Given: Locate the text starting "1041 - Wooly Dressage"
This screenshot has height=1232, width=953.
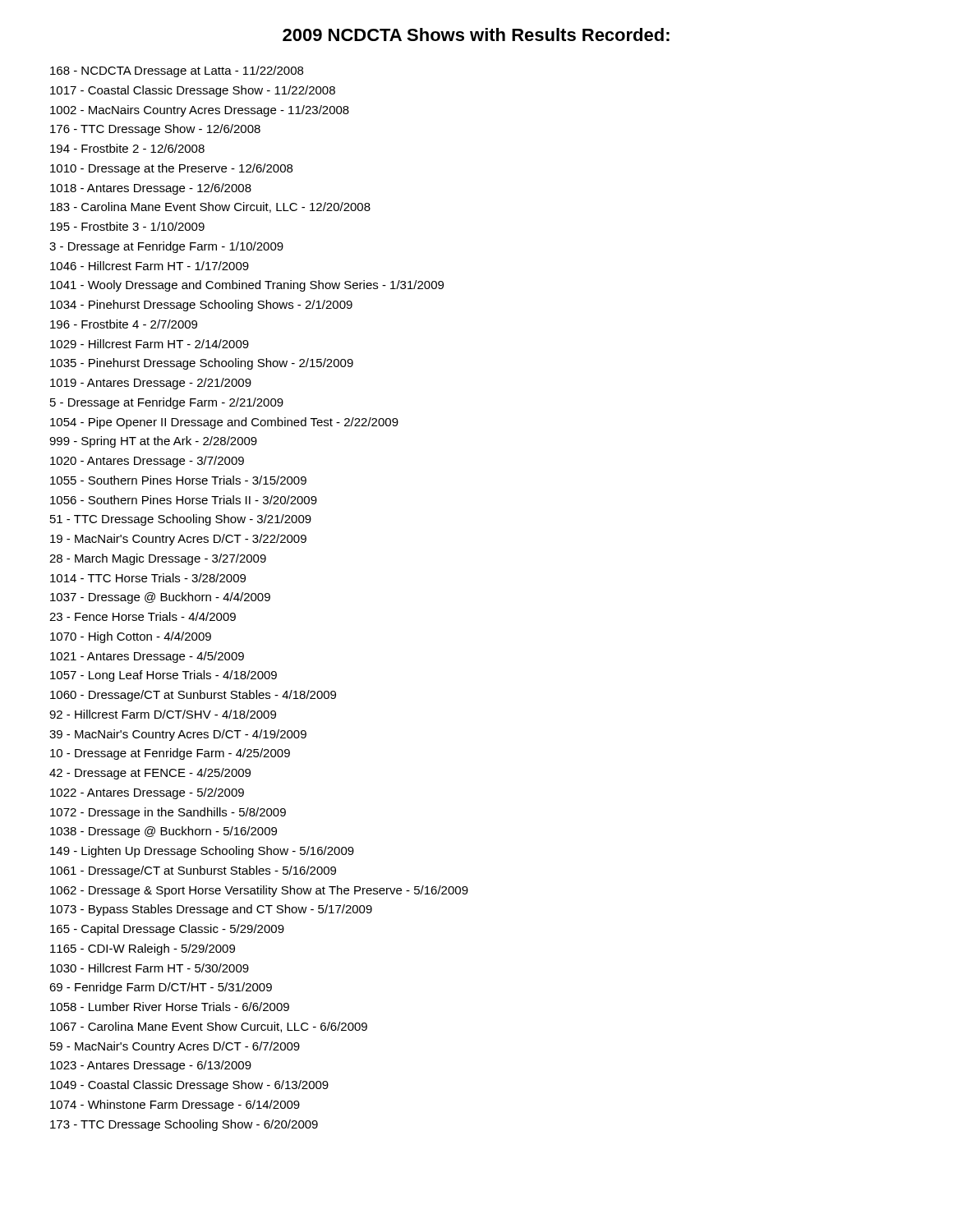Looking at the screenshot, I should 247,285.
